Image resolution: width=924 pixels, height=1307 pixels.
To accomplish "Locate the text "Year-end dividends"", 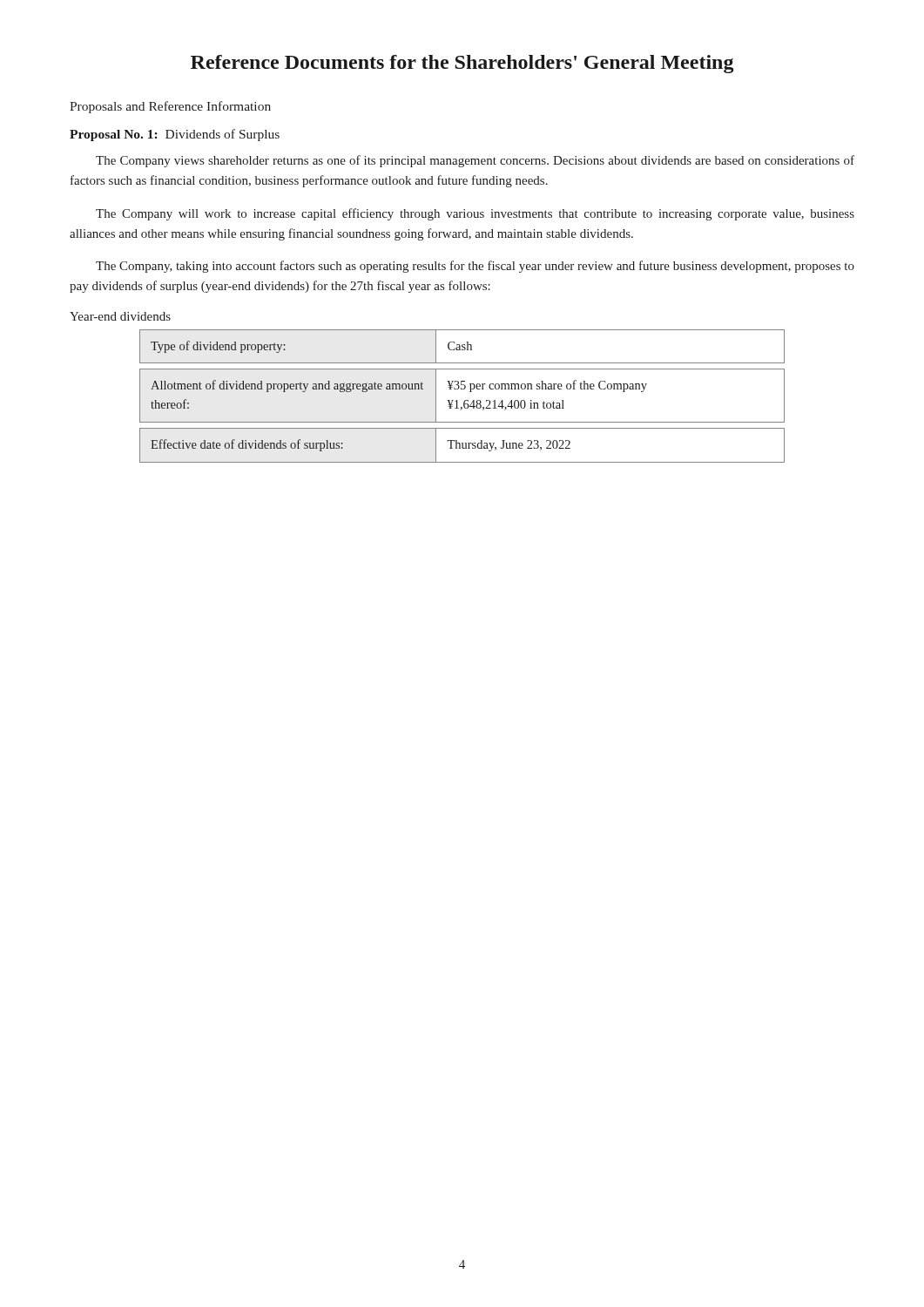I will coord(120,316).
